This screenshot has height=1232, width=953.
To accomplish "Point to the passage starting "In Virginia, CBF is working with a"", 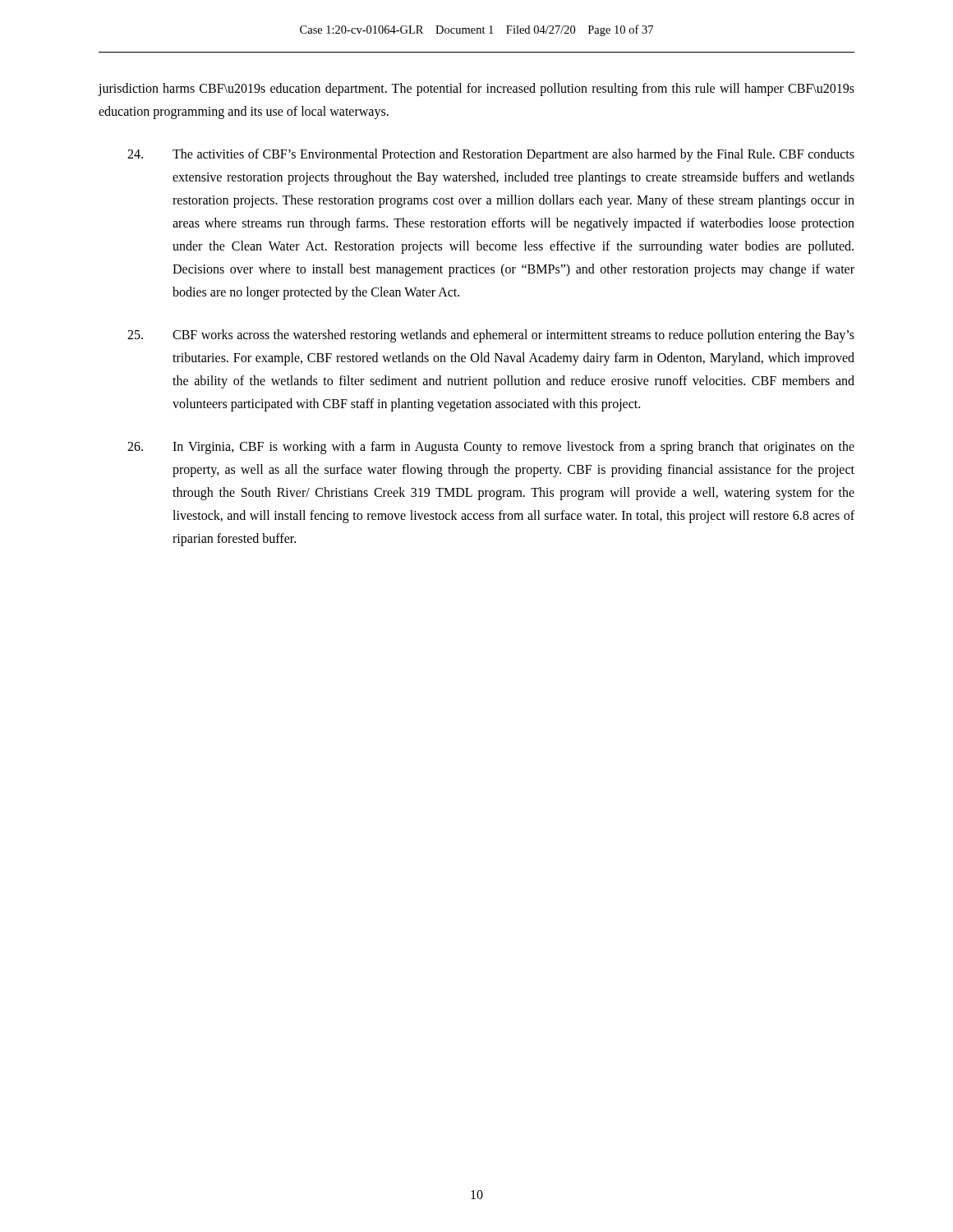I will click(x=476, y=483).
